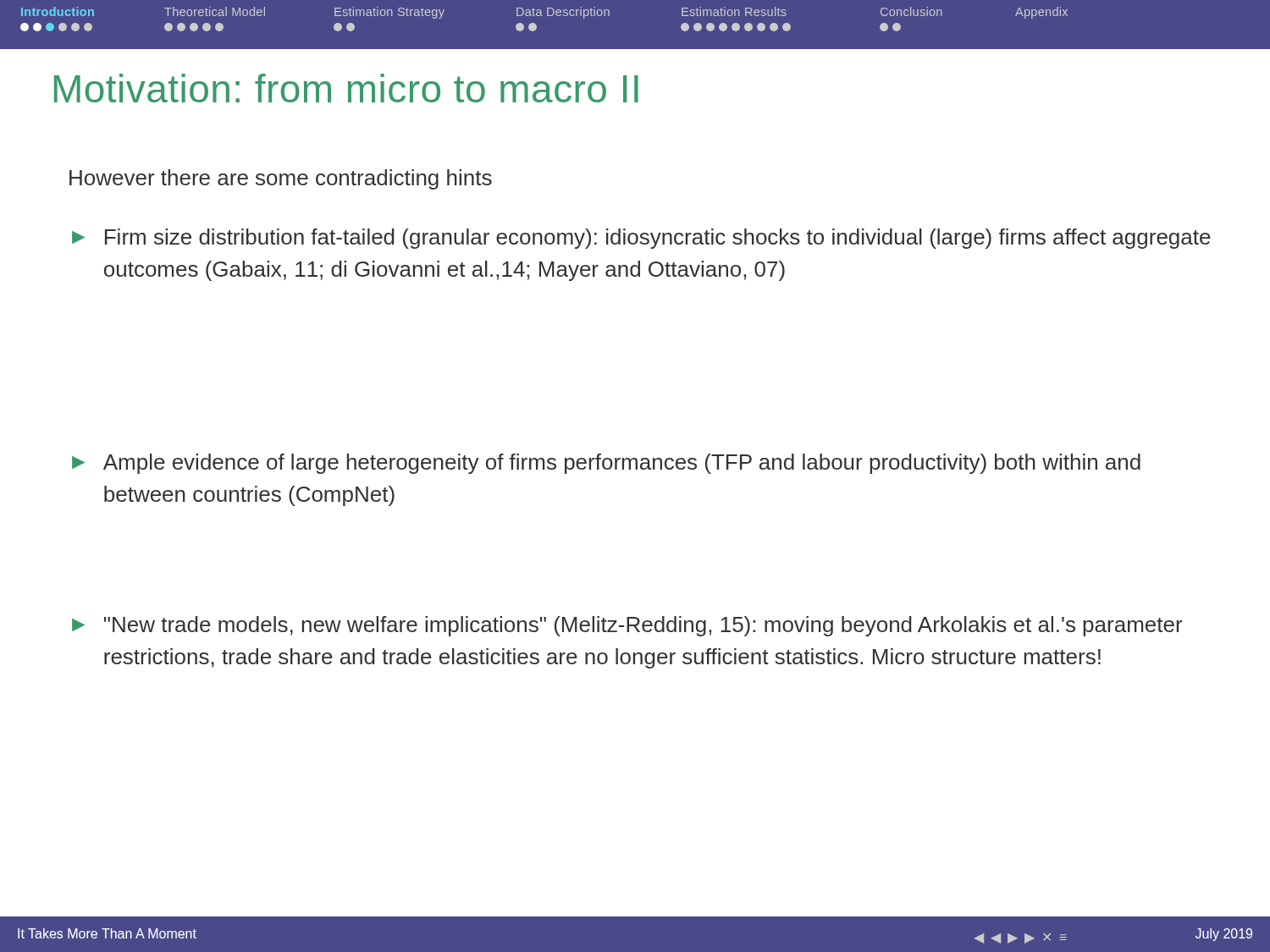The image size is (1270, 952).
Task: Find the text starting "However there are some contradicting hints"
Action: click(281, 179)
